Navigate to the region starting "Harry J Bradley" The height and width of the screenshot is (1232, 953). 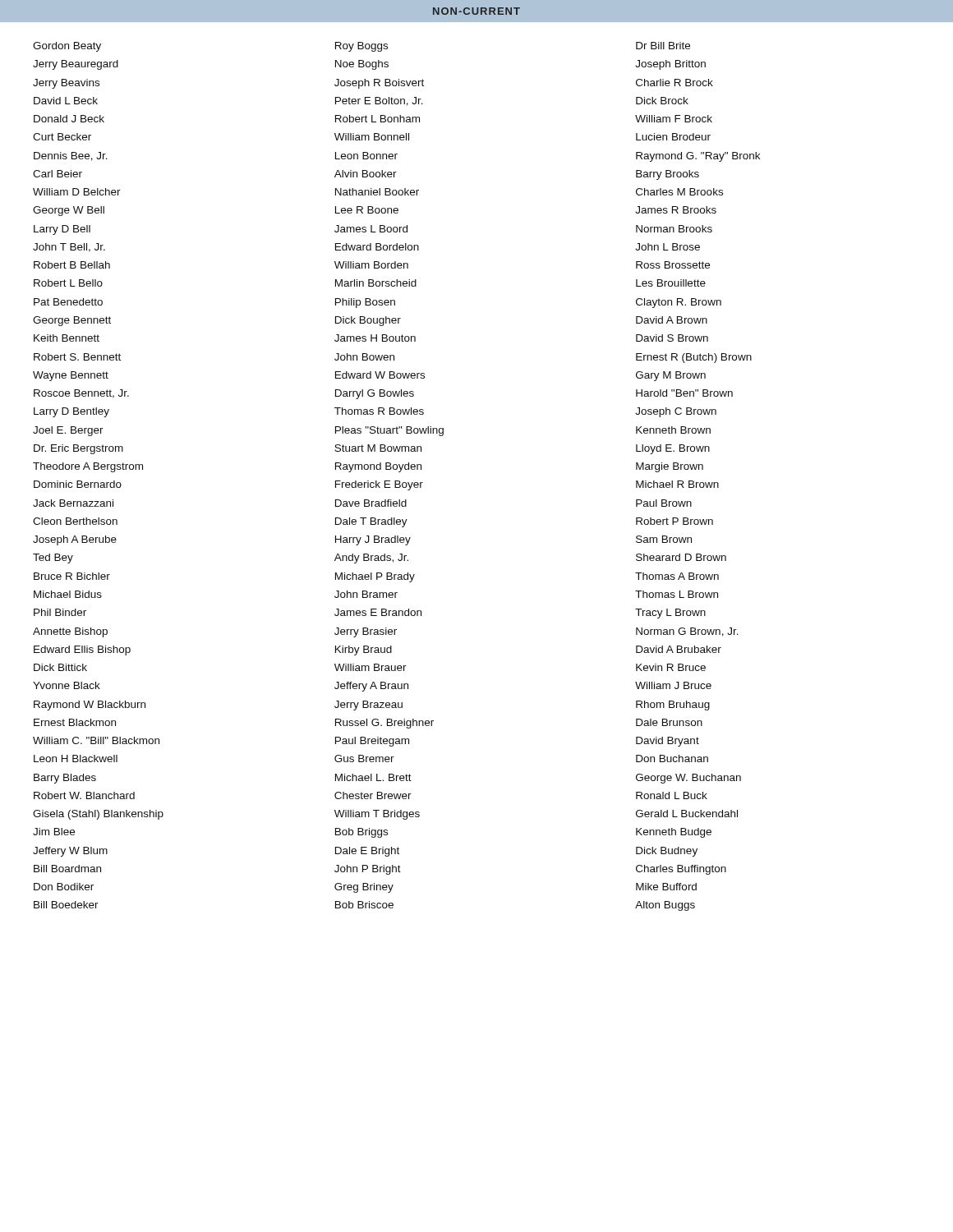coord(372,539)
